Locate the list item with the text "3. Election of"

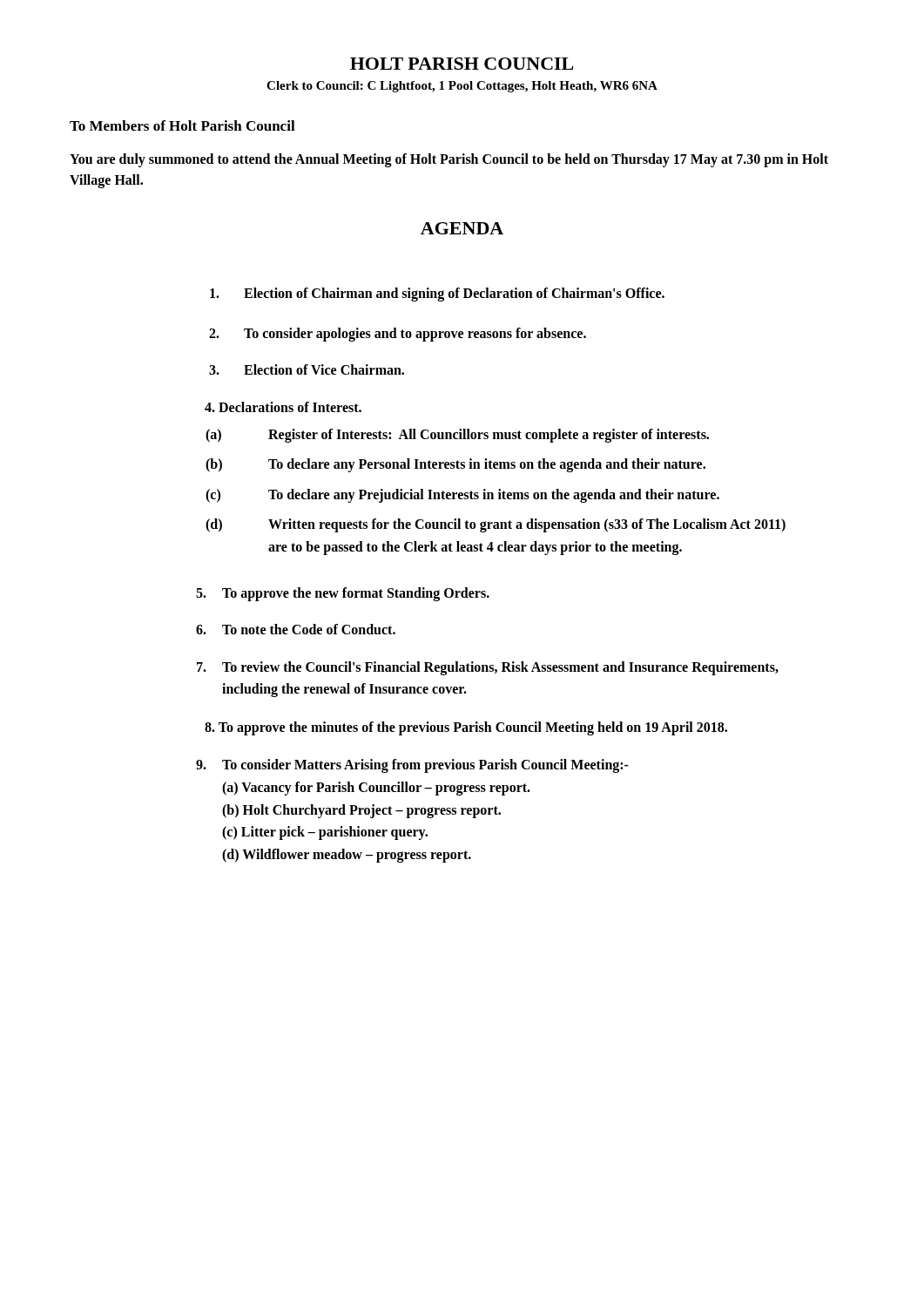click(307, 370)
